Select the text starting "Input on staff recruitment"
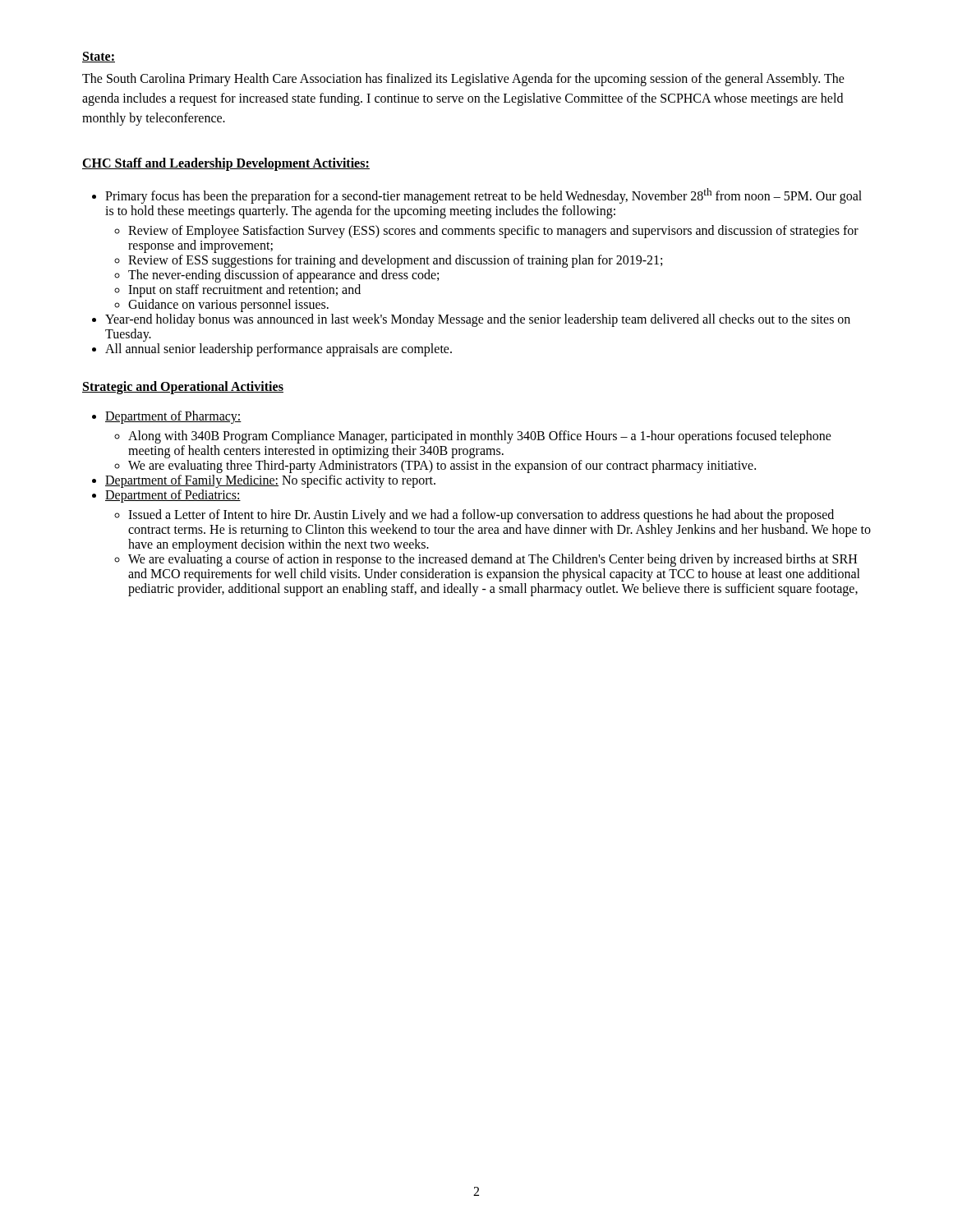 244,291
